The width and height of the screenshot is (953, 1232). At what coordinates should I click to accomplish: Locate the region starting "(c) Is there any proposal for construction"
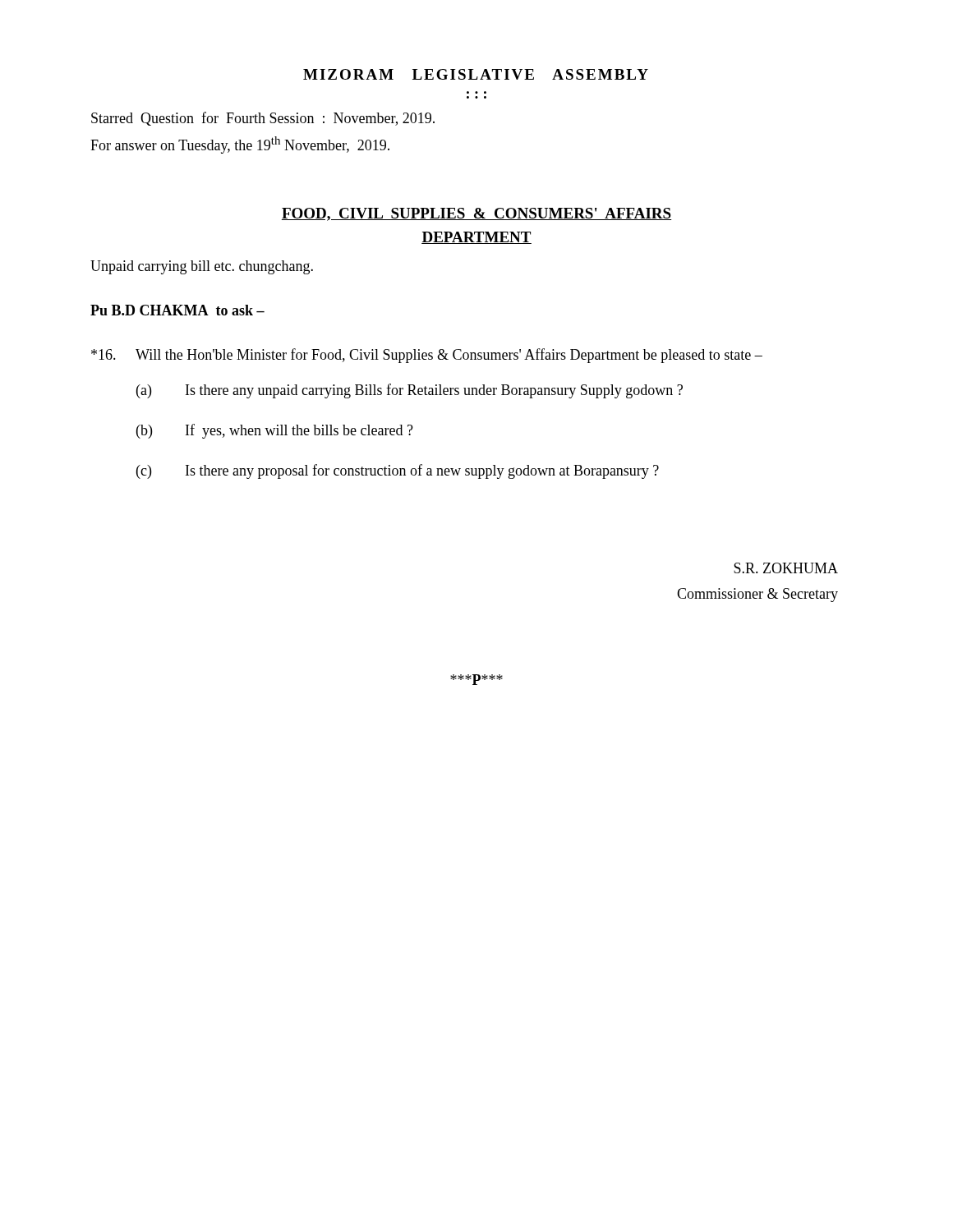coord(397,471)
